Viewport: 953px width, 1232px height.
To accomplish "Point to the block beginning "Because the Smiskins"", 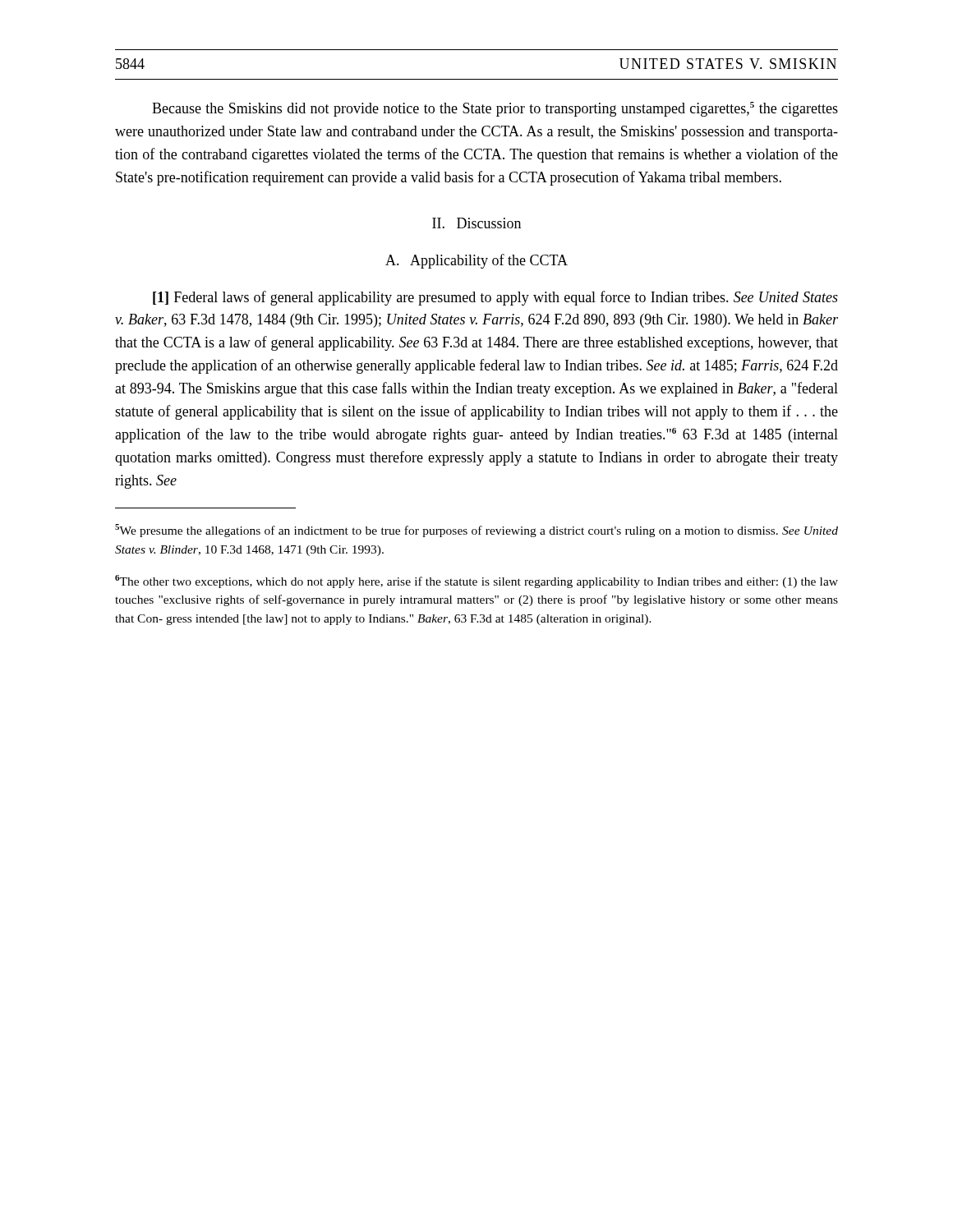I will (476, 144).
